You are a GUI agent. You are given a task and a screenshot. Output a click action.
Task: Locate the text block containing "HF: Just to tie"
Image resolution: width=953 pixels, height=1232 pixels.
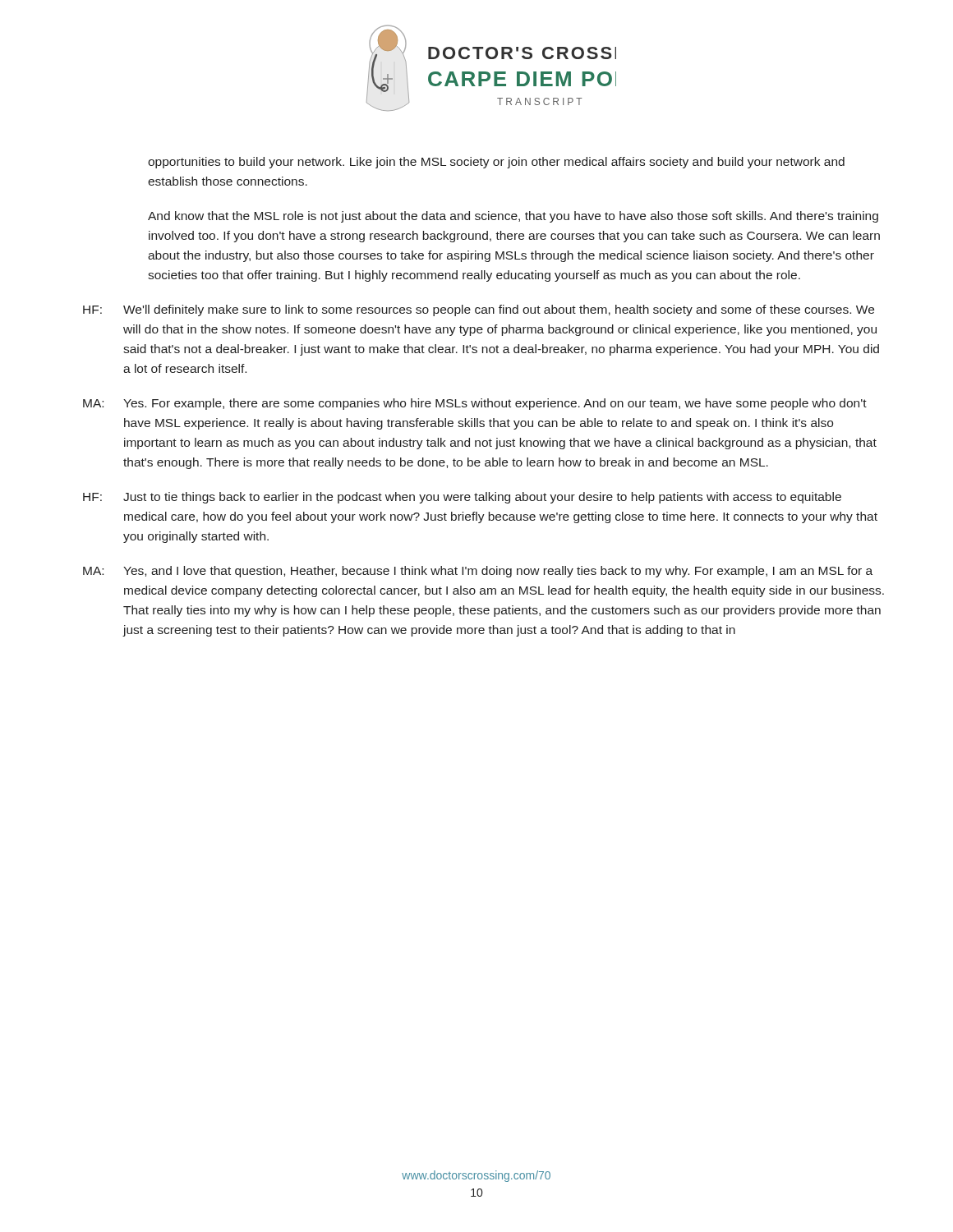click(485, 517)
